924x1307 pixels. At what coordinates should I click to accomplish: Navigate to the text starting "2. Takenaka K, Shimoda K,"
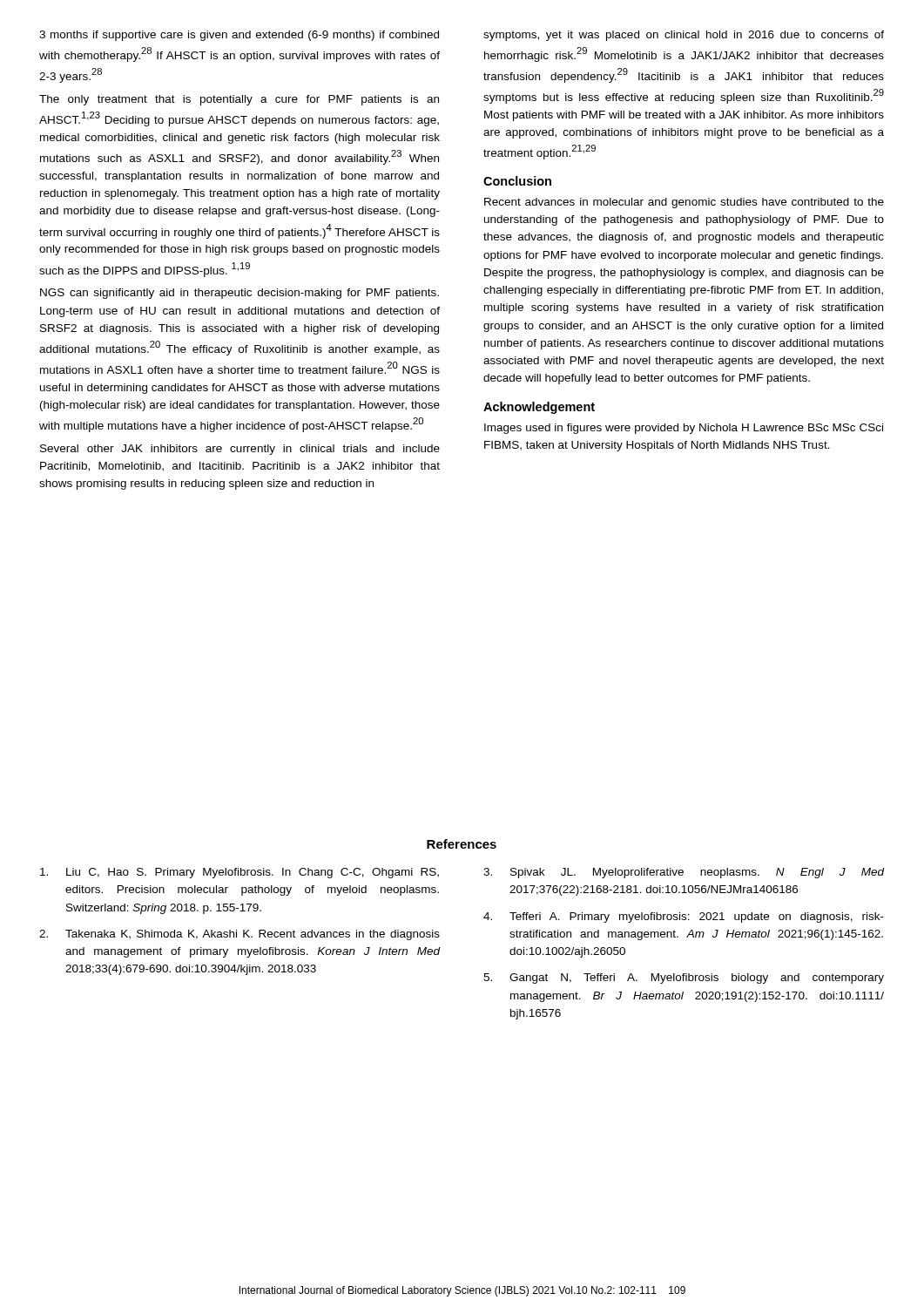(240, 952)
